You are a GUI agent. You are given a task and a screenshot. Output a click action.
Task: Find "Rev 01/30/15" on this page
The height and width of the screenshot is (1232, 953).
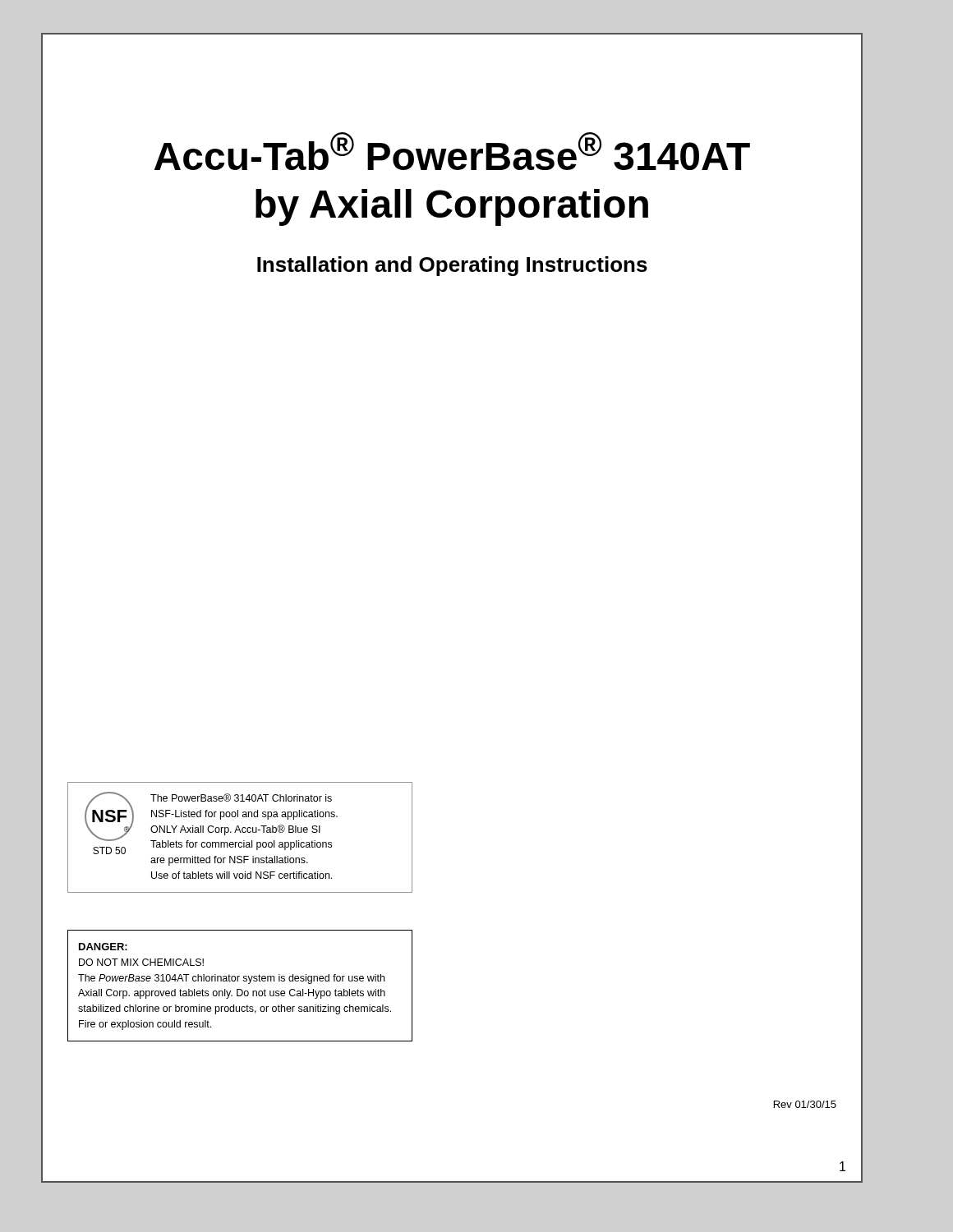(805, 1104)
